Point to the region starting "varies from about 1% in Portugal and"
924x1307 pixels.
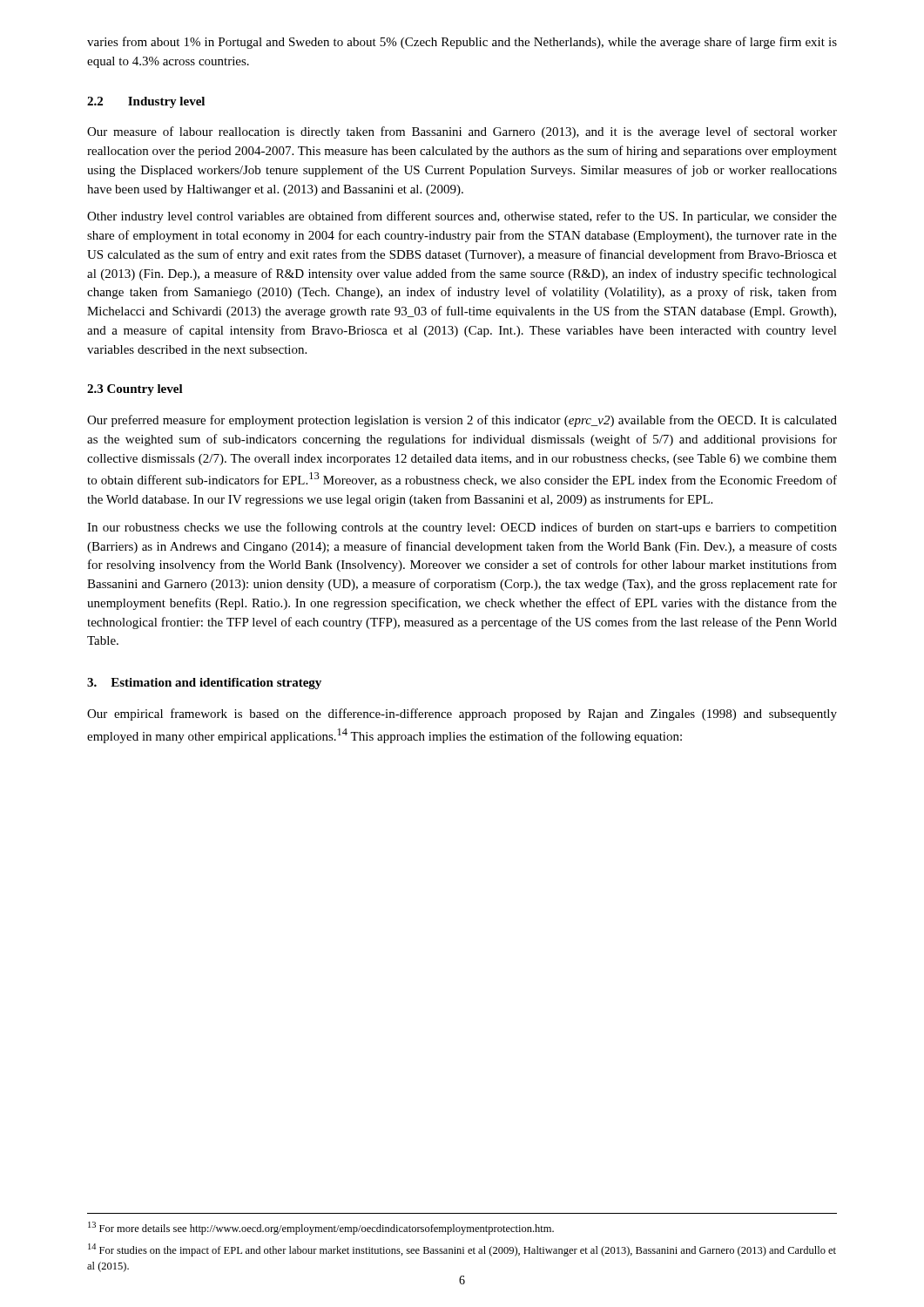click(x=462, y=51)
